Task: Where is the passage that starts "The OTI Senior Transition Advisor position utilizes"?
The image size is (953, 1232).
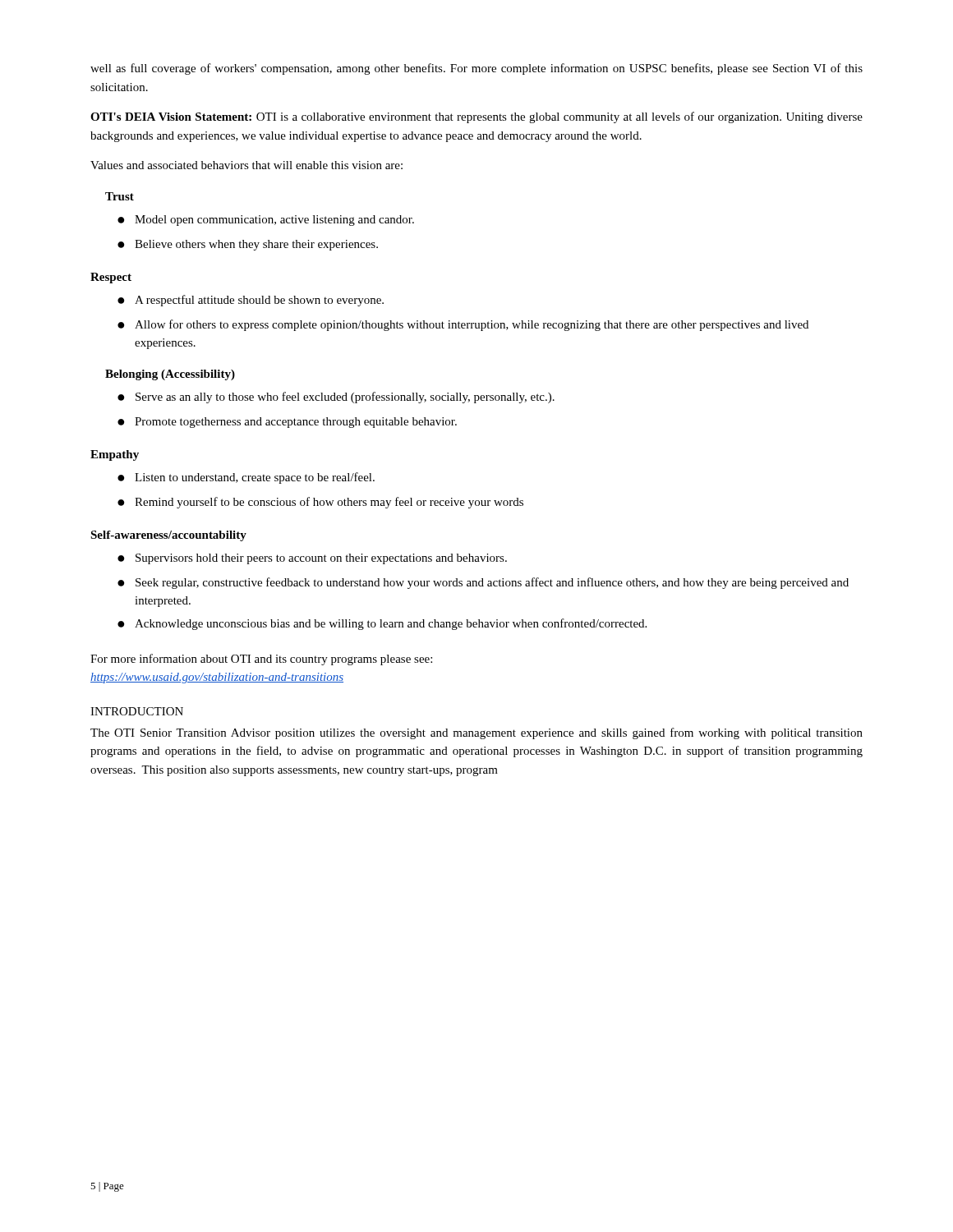Action: click(476, 751)
